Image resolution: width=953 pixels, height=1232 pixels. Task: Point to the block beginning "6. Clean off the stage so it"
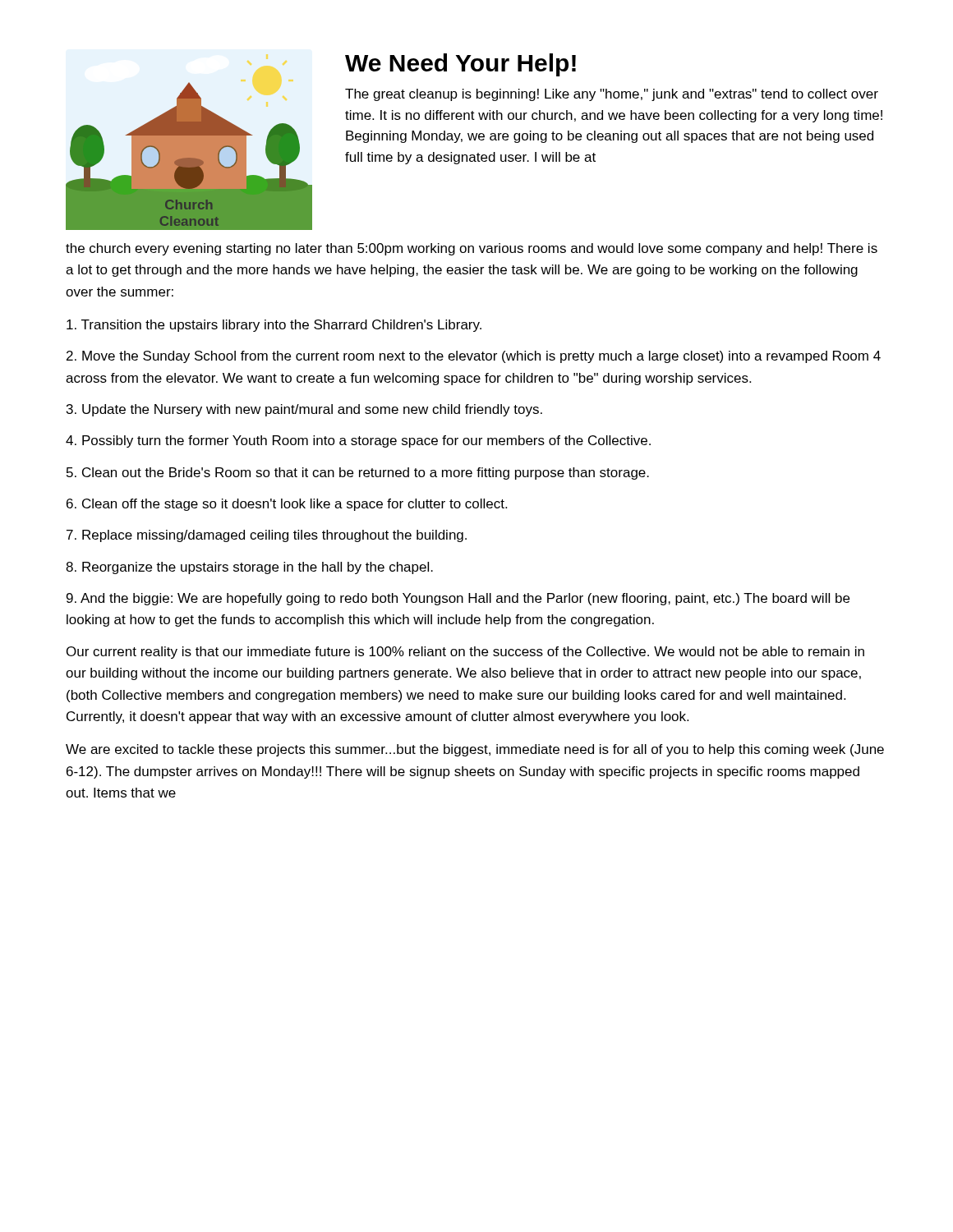287,504
